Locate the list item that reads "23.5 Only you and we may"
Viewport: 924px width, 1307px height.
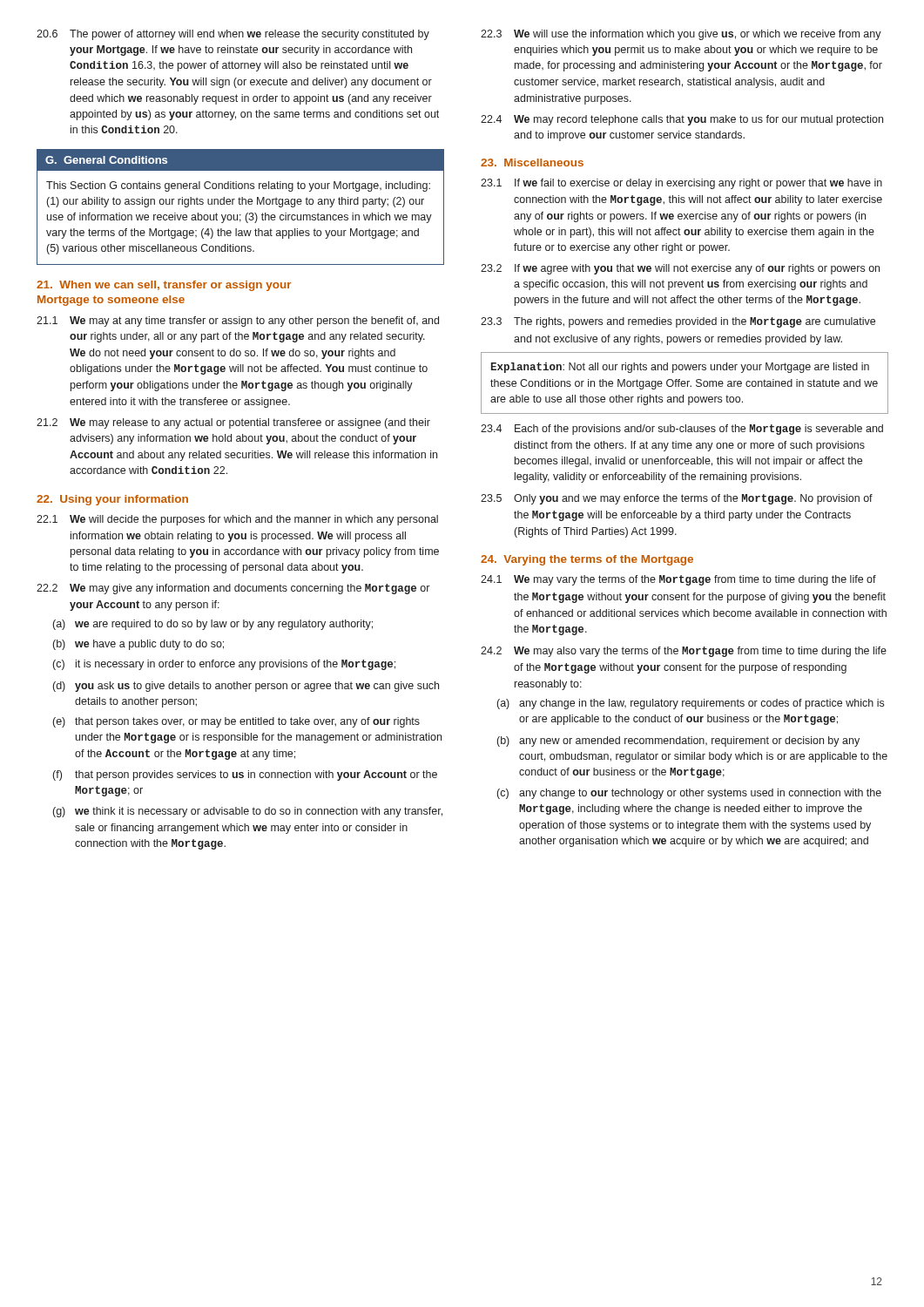[x=685, y=515]
